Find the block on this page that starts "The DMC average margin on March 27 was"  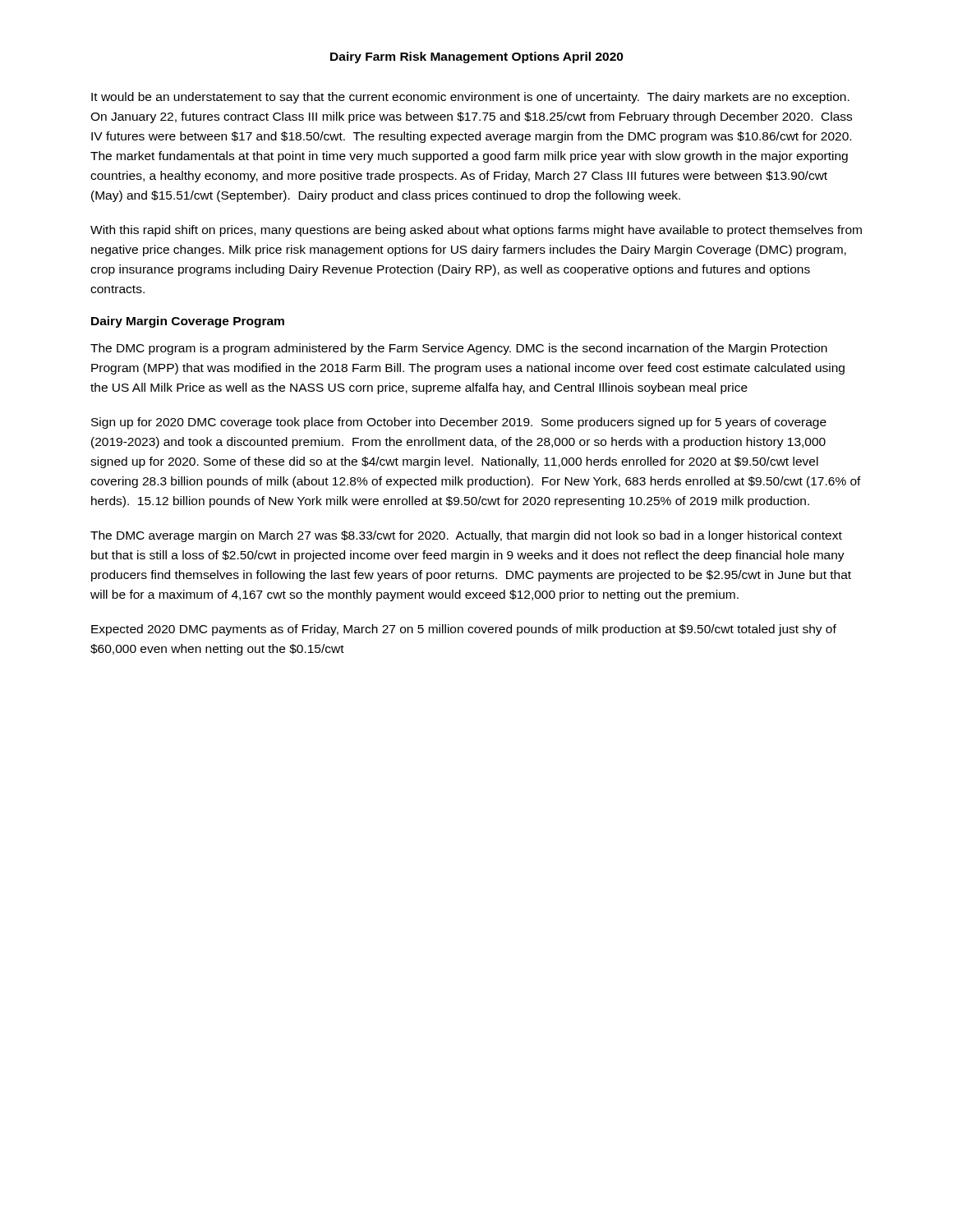tap(471, 565)
